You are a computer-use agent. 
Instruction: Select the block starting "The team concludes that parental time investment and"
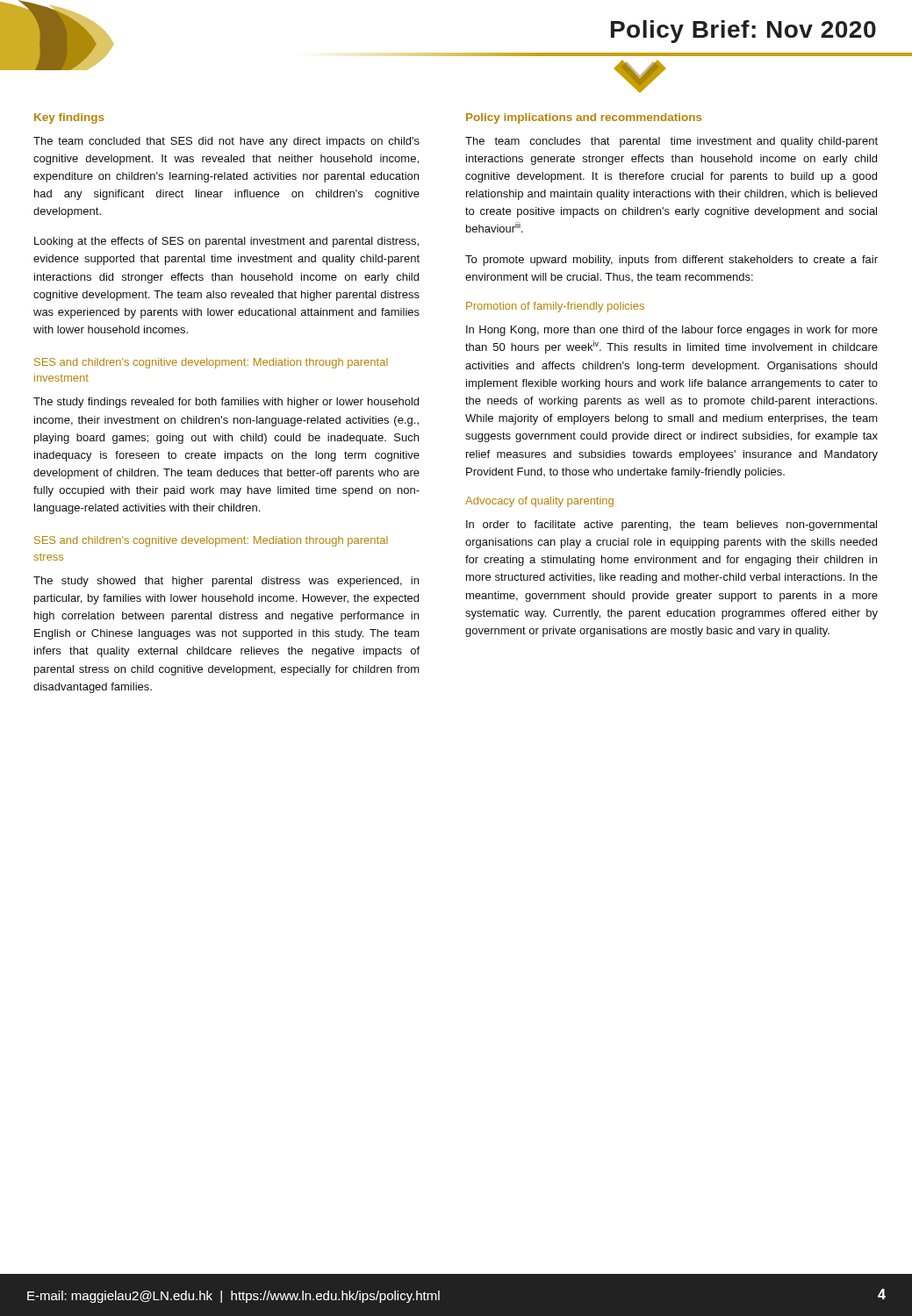click(x=672, y=185)
